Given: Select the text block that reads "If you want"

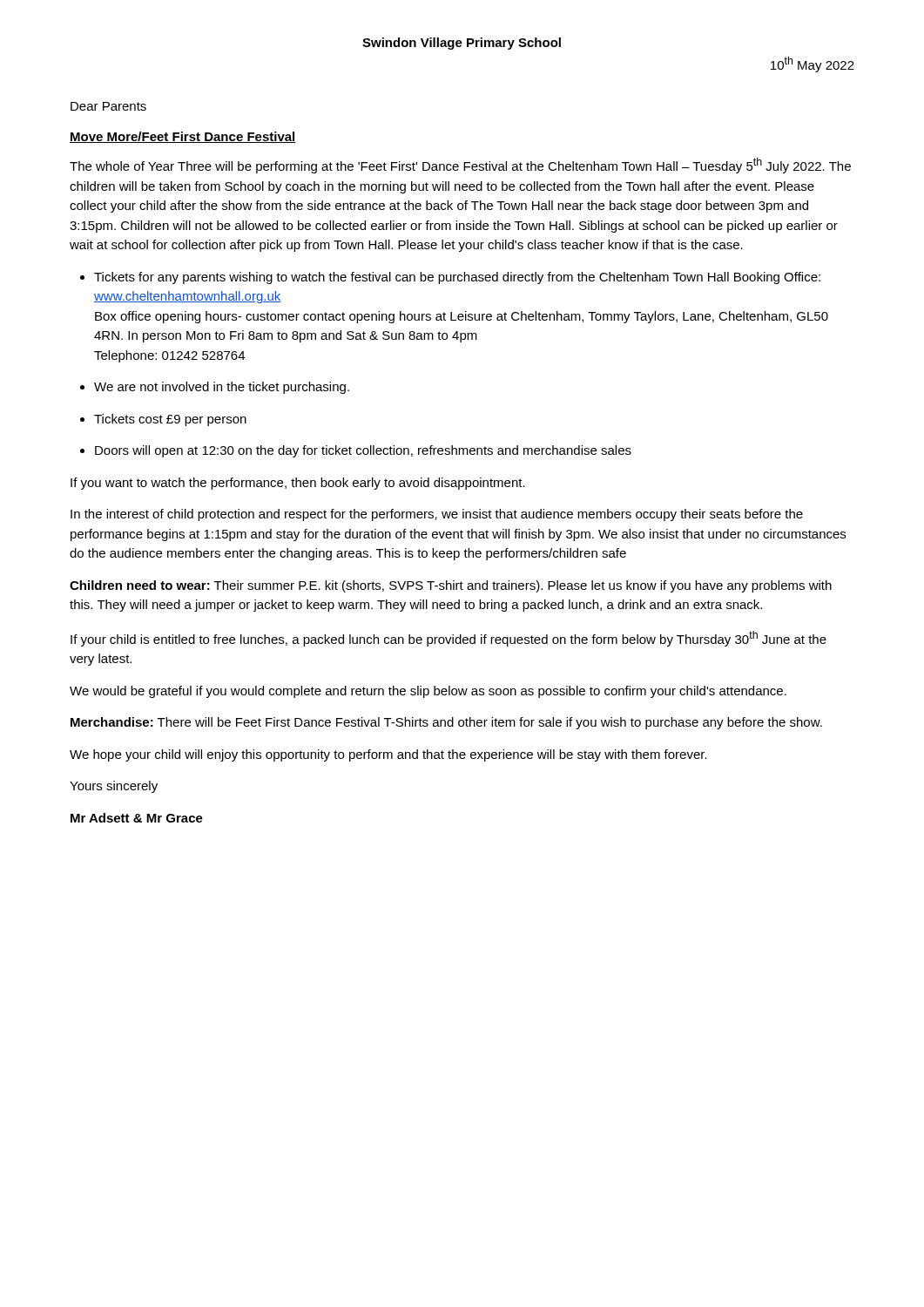Looking at the screenshot, I should pyautogui.click(x=462, y=483).
